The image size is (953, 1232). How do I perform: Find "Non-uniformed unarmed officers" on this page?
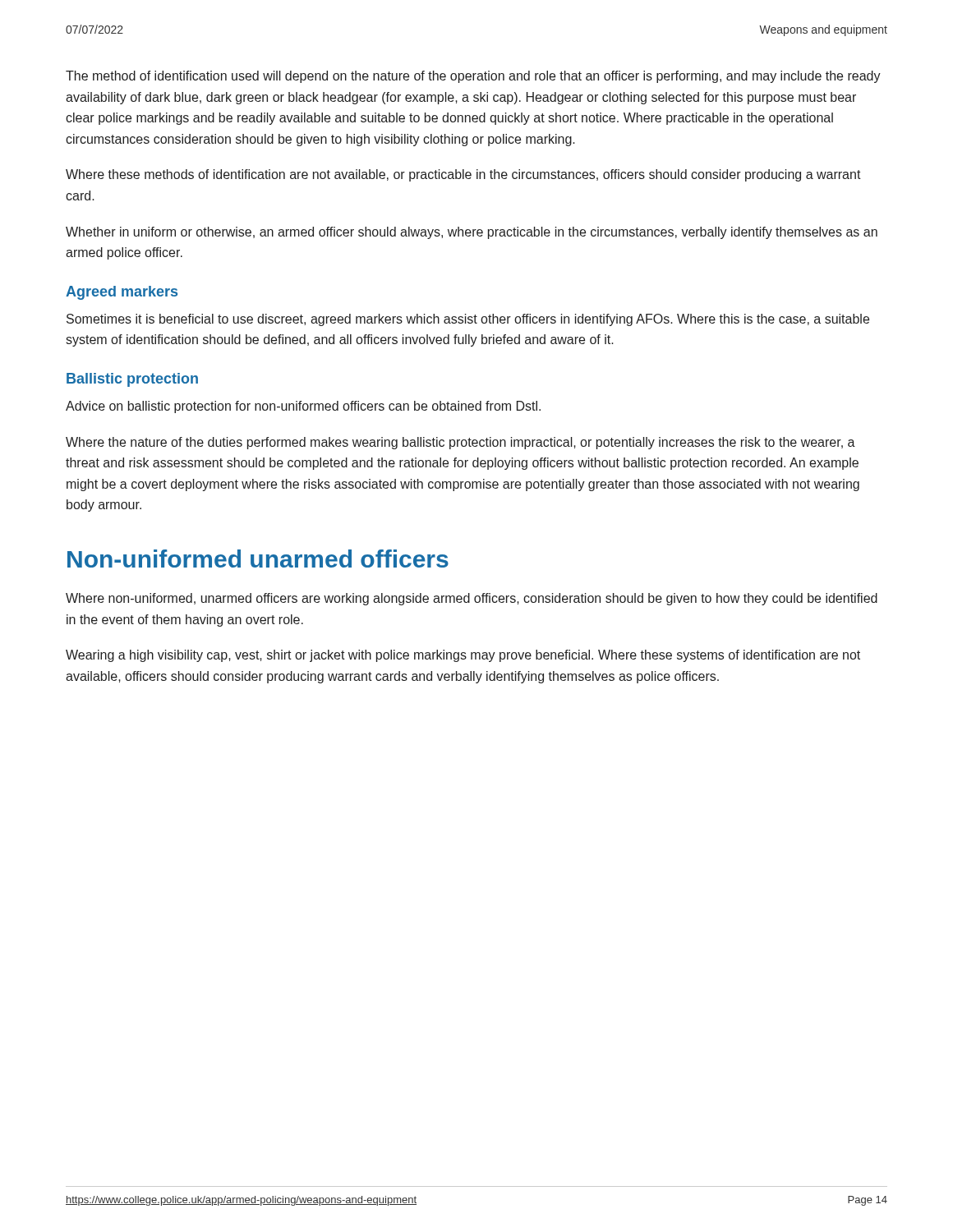(x=258, y=559)
